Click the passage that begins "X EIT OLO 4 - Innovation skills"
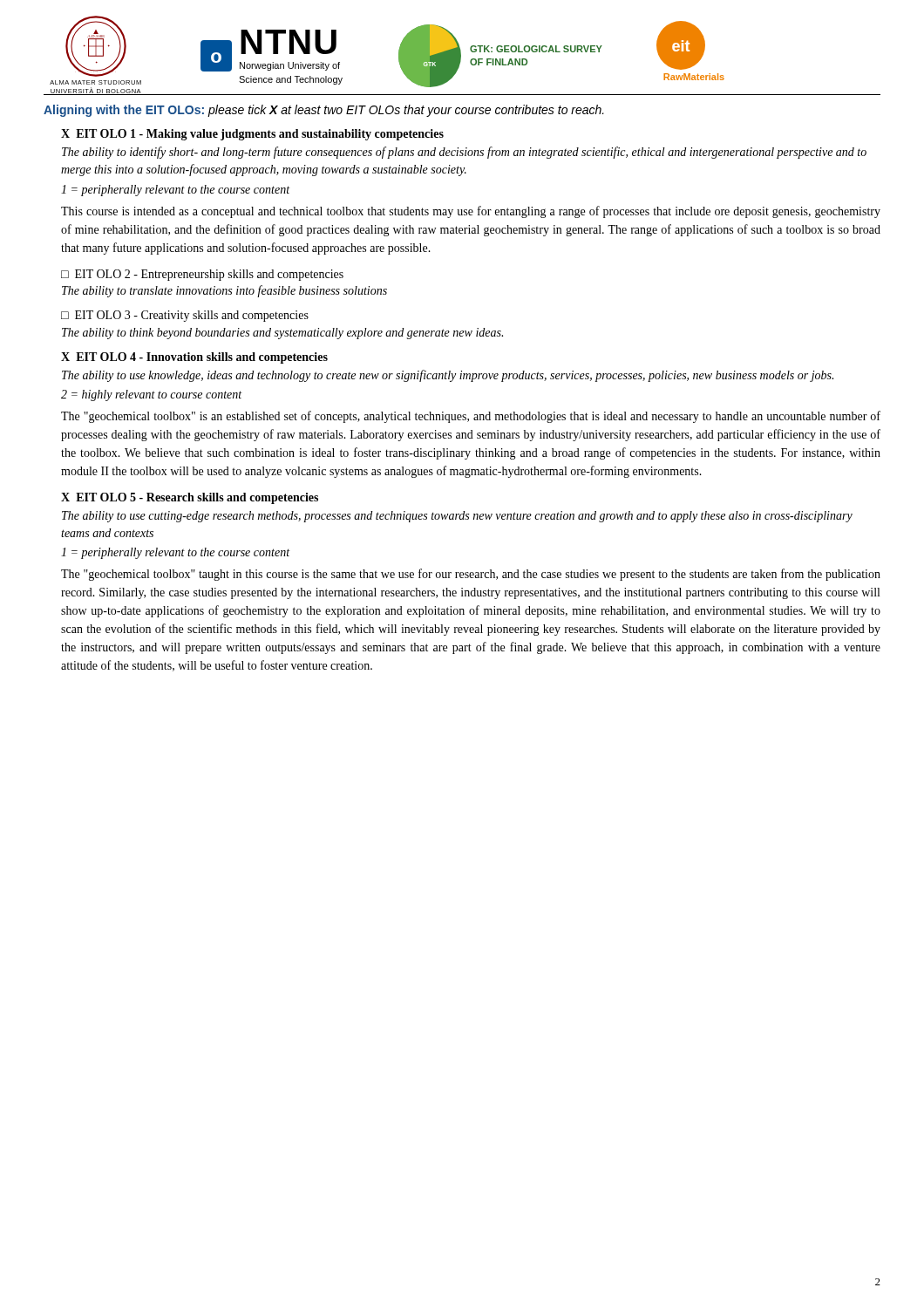 coord(471,415)
